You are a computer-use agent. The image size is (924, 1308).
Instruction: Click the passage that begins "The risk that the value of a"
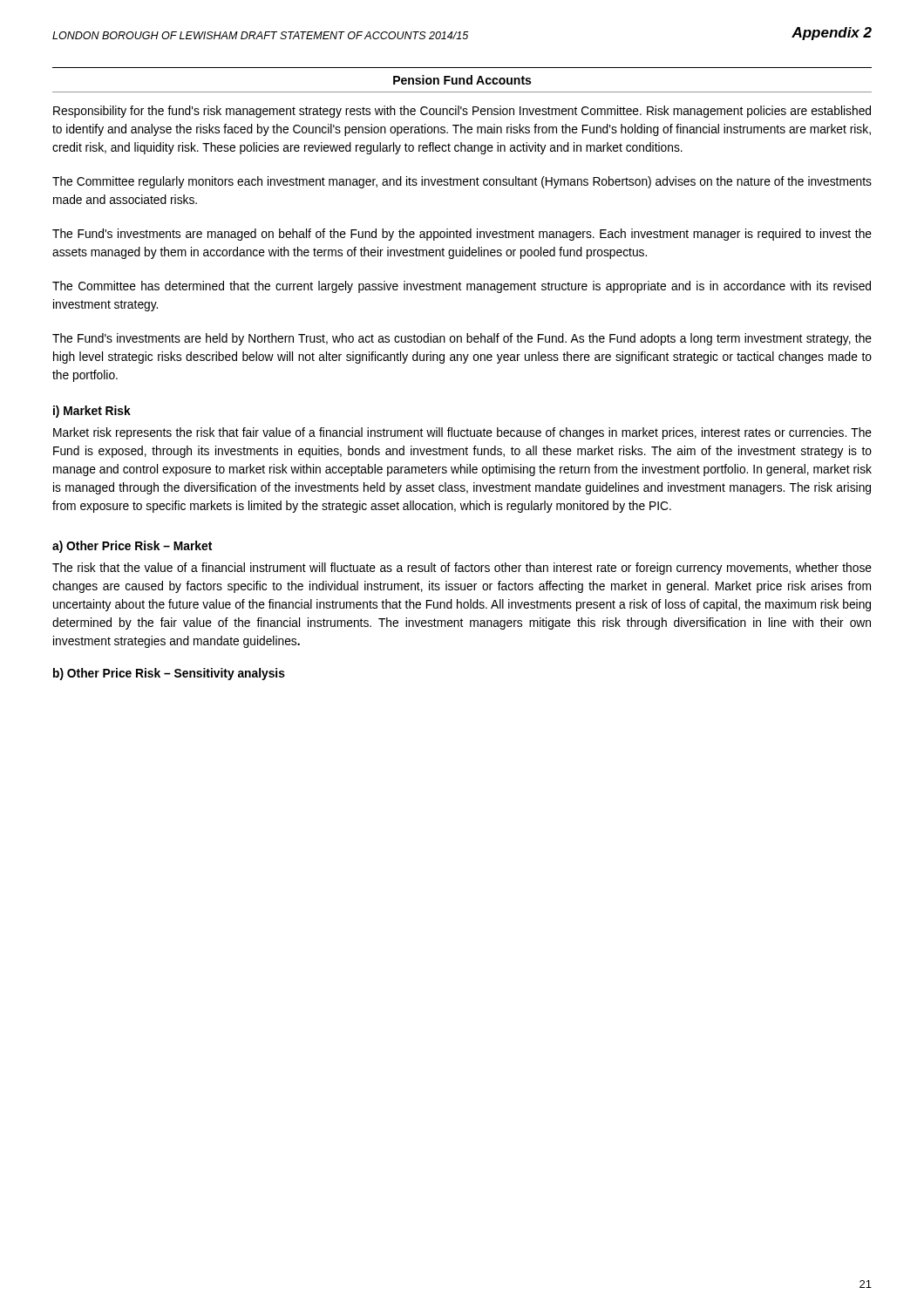(x=462, y=605)
